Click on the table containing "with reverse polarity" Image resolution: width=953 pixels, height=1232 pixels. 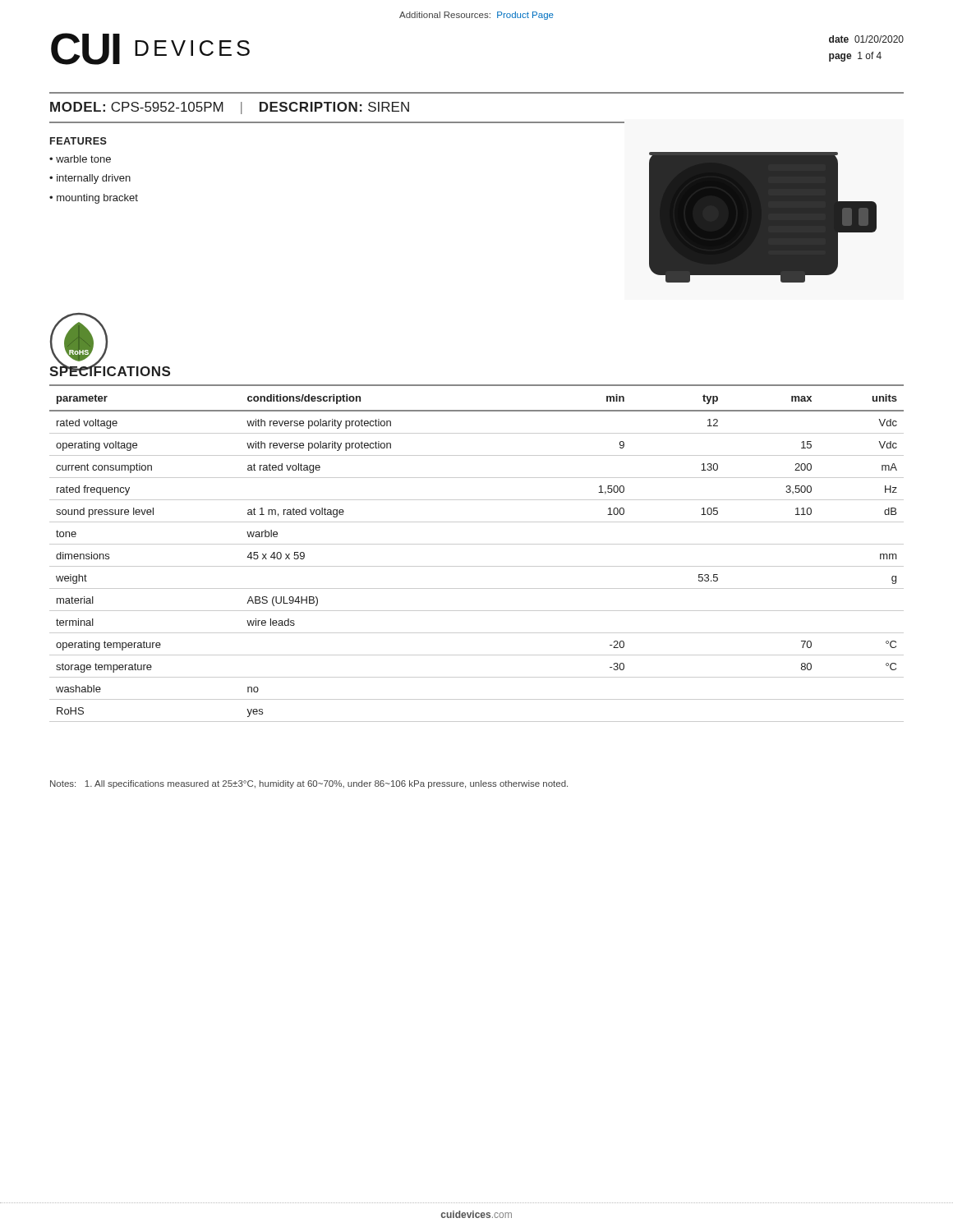tap(476, 553)
